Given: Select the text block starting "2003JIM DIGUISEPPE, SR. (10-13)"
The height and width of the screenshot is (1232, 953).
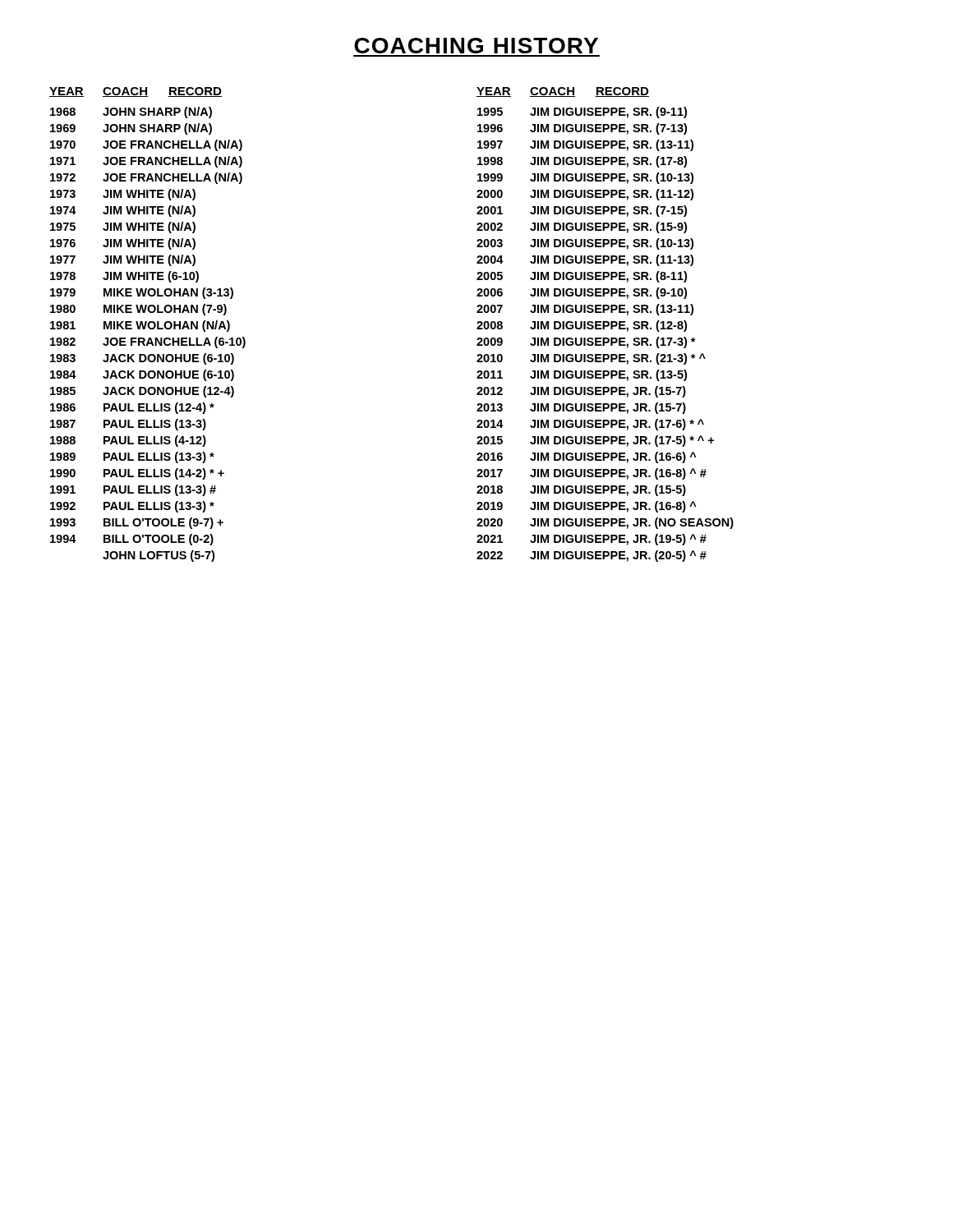Looking at the screenshot, I should (x=585, y=243).
